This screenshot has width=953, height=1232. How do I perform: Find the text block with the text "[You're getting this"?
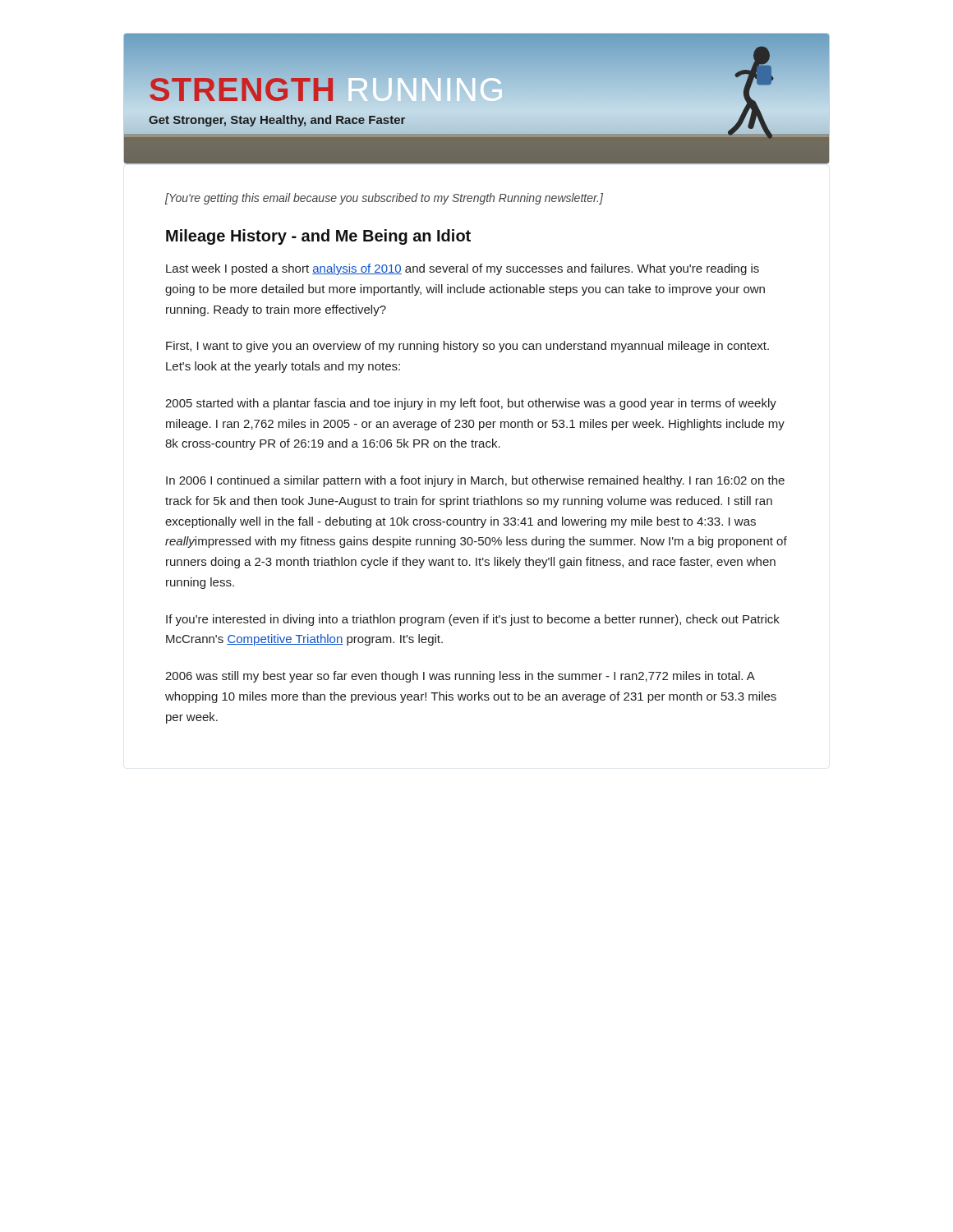point(384,198)
